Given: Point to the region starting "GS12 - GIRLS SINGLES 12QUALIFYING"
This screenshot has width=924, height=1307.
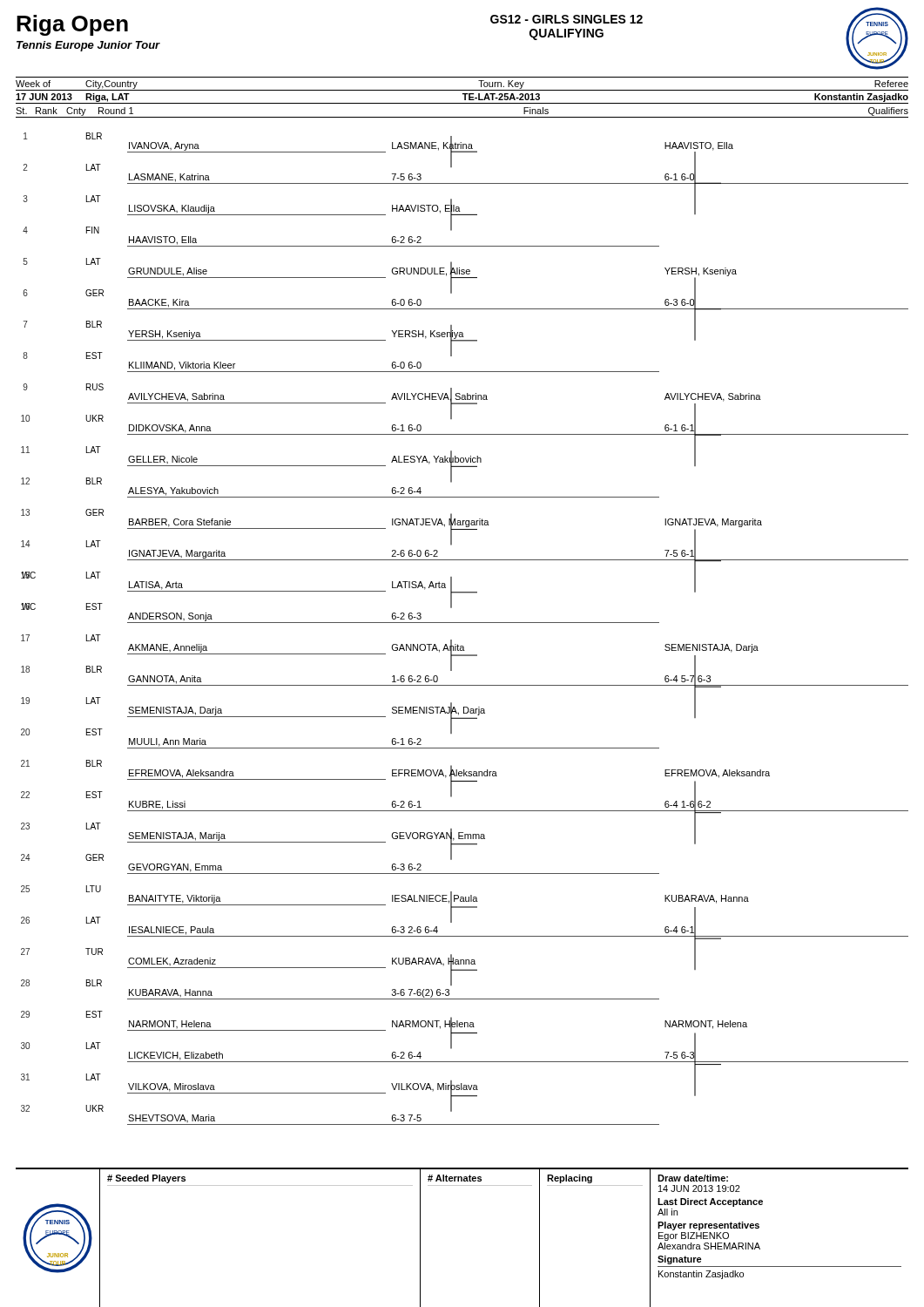Looking at the screenshot, I should [x=567, y=26].
